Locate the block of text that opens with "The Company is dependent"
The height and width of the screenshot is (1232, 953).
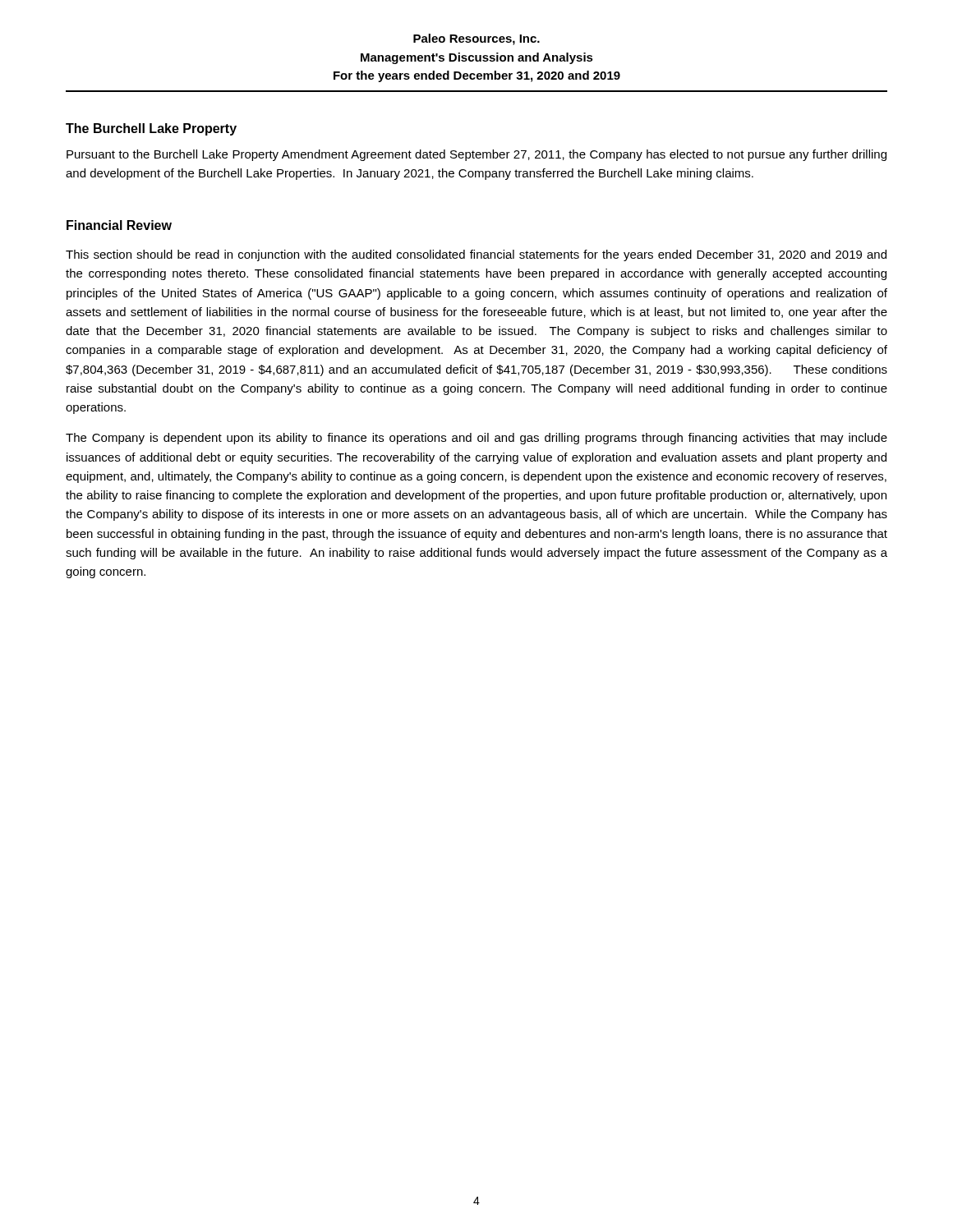point(476,504)
